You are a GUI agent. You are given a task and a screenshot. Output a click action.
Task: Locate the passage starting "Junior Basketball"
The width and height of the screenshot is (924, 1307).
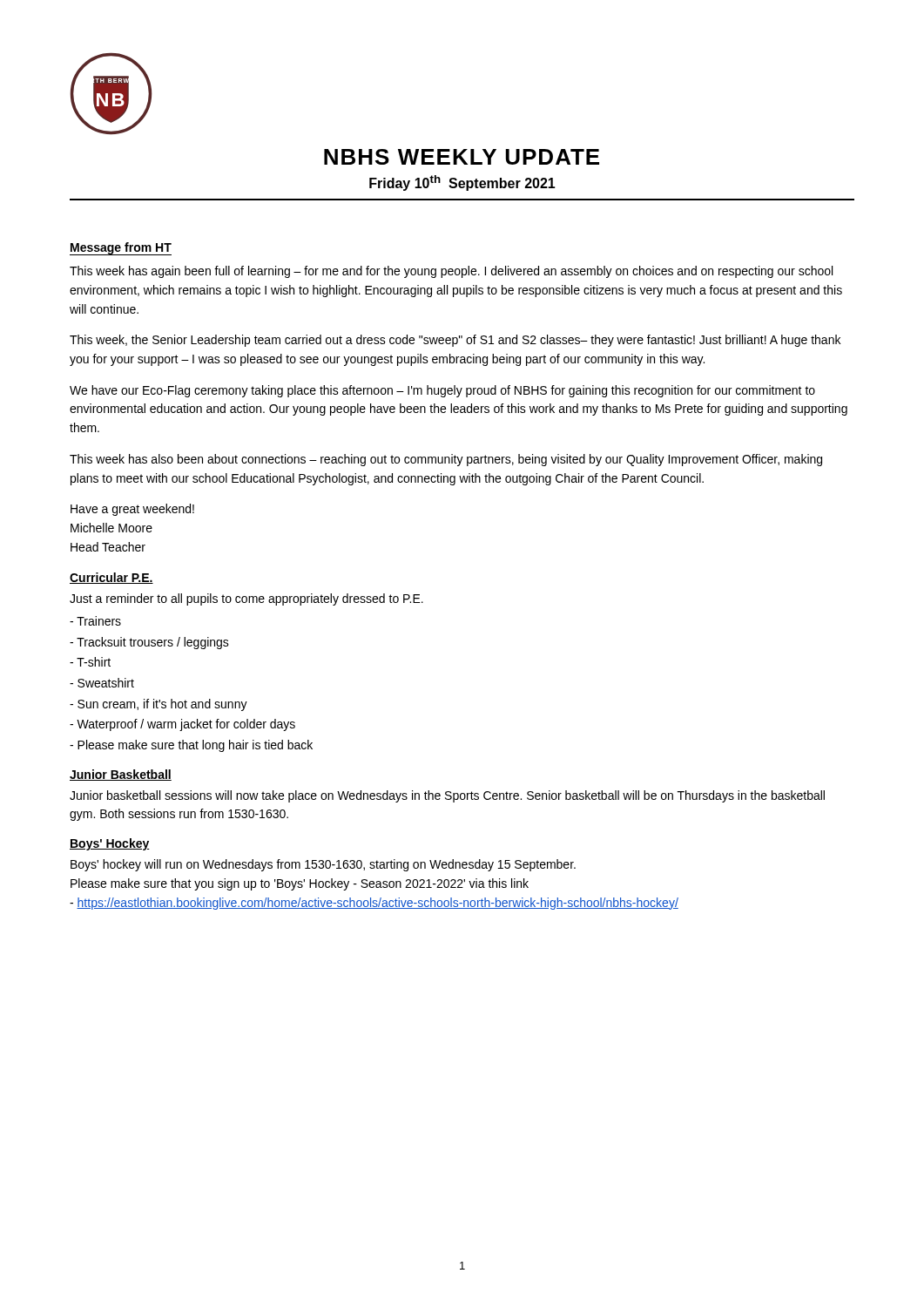click(121, 775)
